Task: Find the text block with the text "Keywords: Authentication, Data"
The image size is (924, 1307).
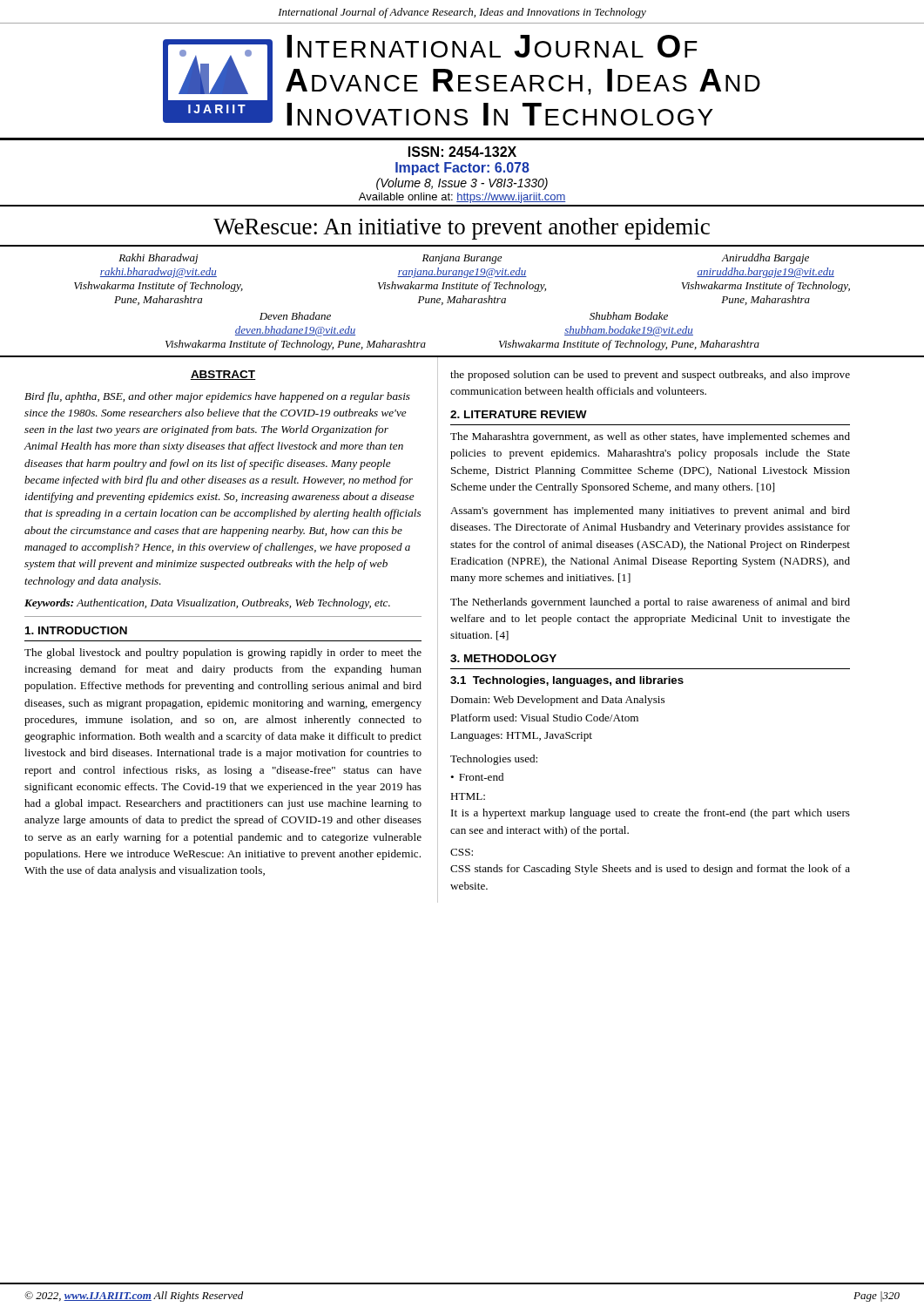Action: point(208,602)
